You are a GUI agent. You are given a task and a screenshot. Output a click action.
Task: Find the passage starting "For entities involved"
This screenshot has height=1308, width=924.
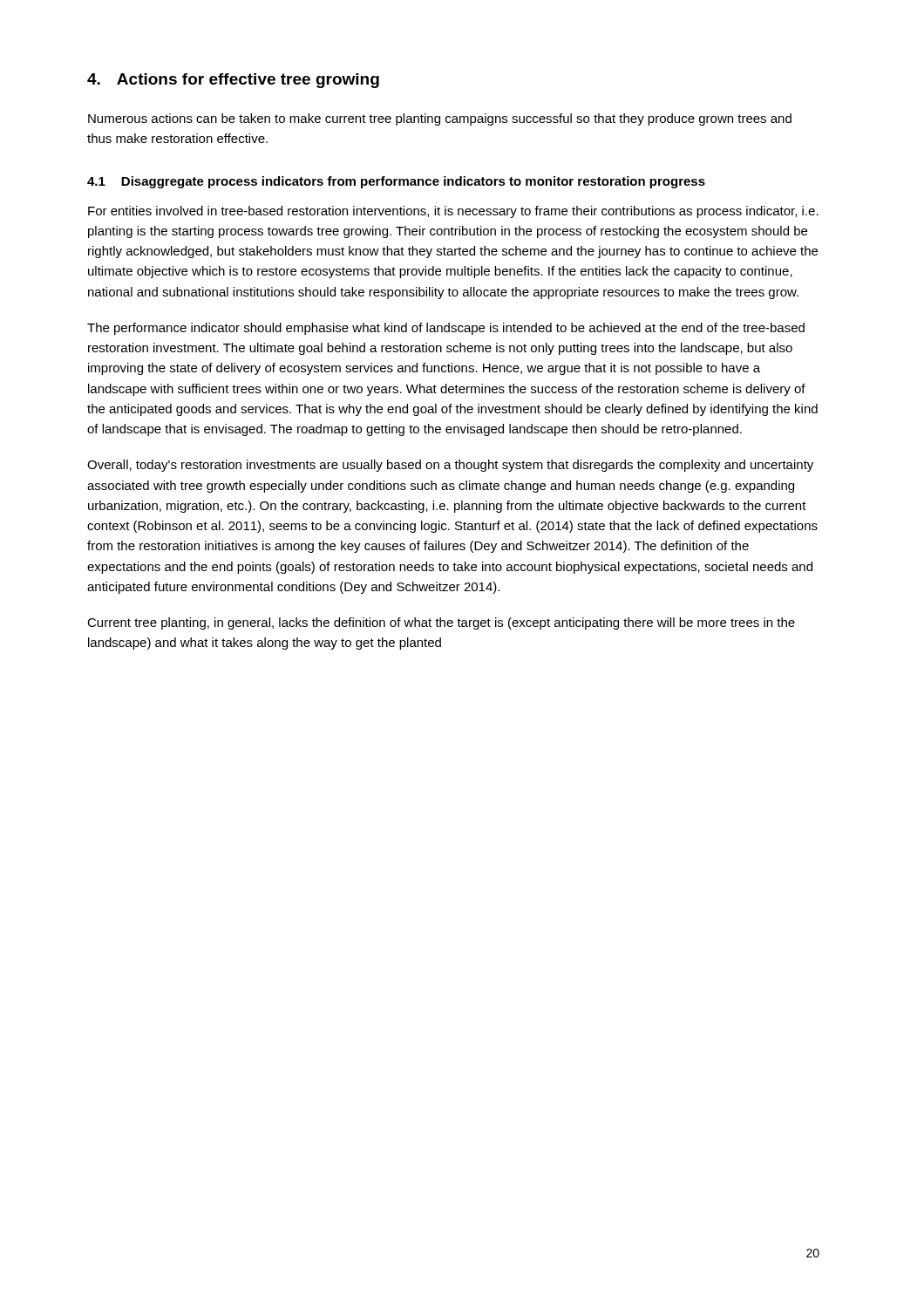pyautogui.click(x=453, y=251)
